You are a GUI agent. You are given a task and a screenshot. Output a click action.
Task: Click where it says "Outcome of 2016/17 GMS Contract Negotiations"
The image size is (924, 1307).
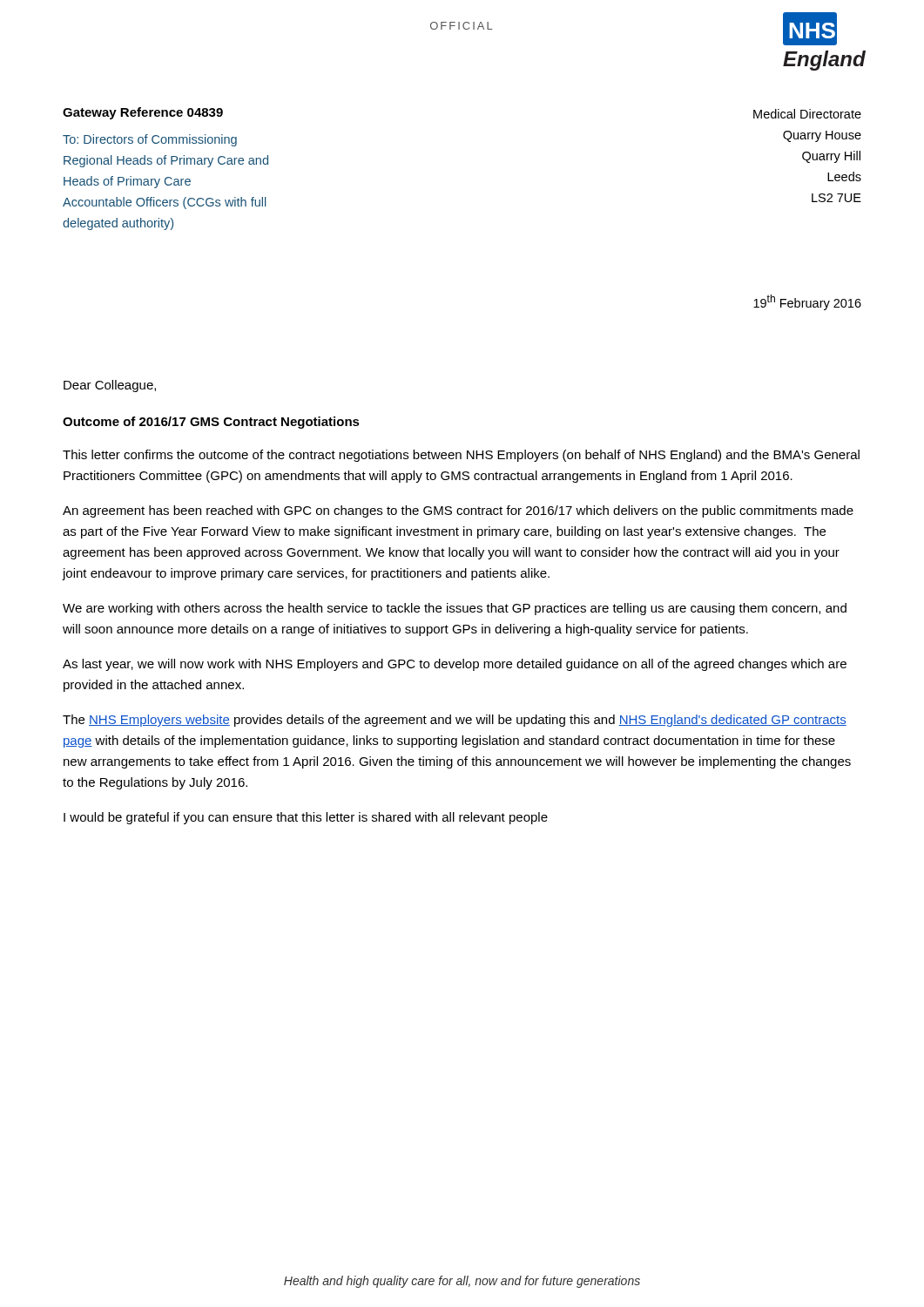[211, 421]
